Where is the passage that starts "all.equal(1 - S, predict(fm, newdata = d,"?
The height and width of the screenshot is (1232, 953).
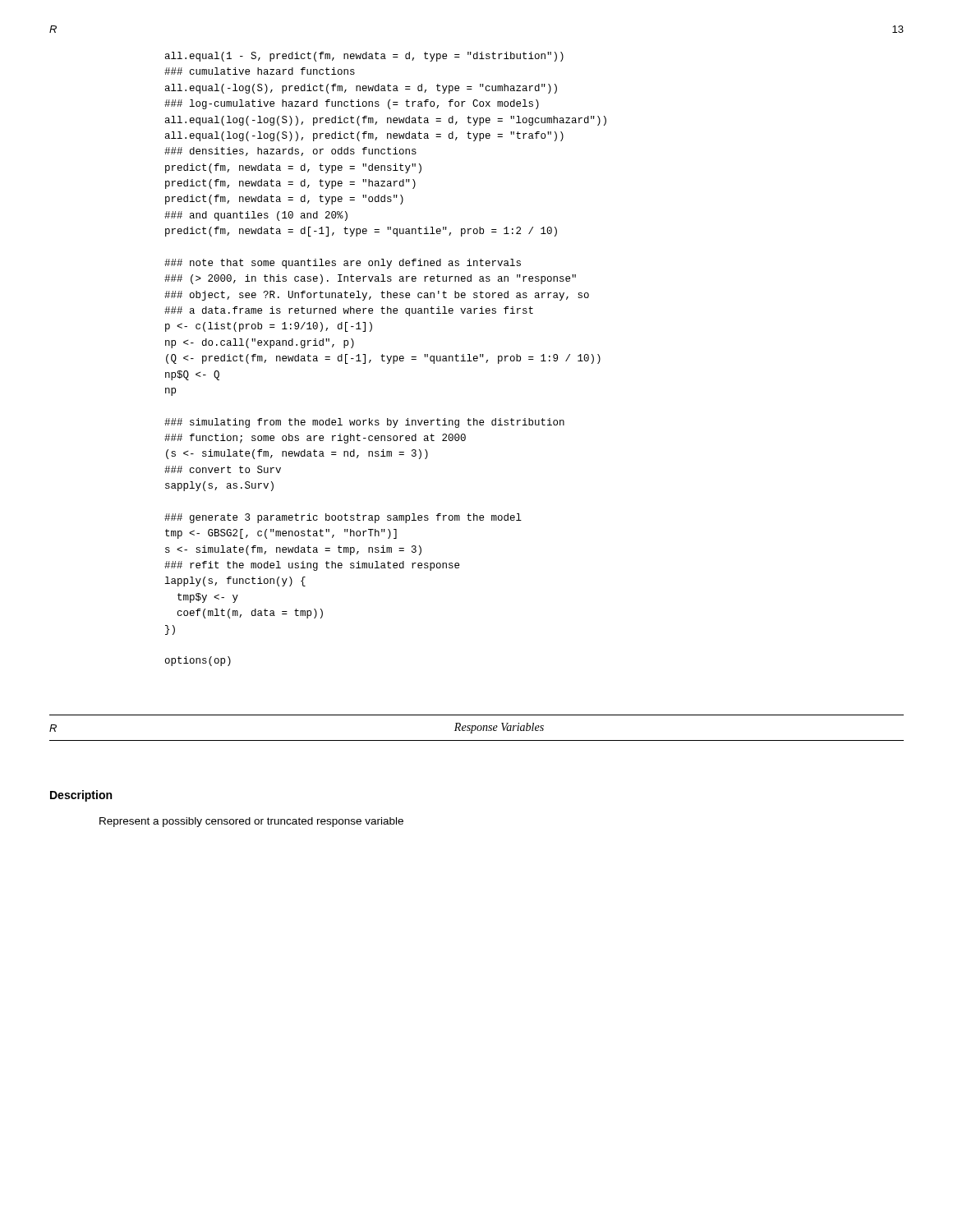point(386,359)
